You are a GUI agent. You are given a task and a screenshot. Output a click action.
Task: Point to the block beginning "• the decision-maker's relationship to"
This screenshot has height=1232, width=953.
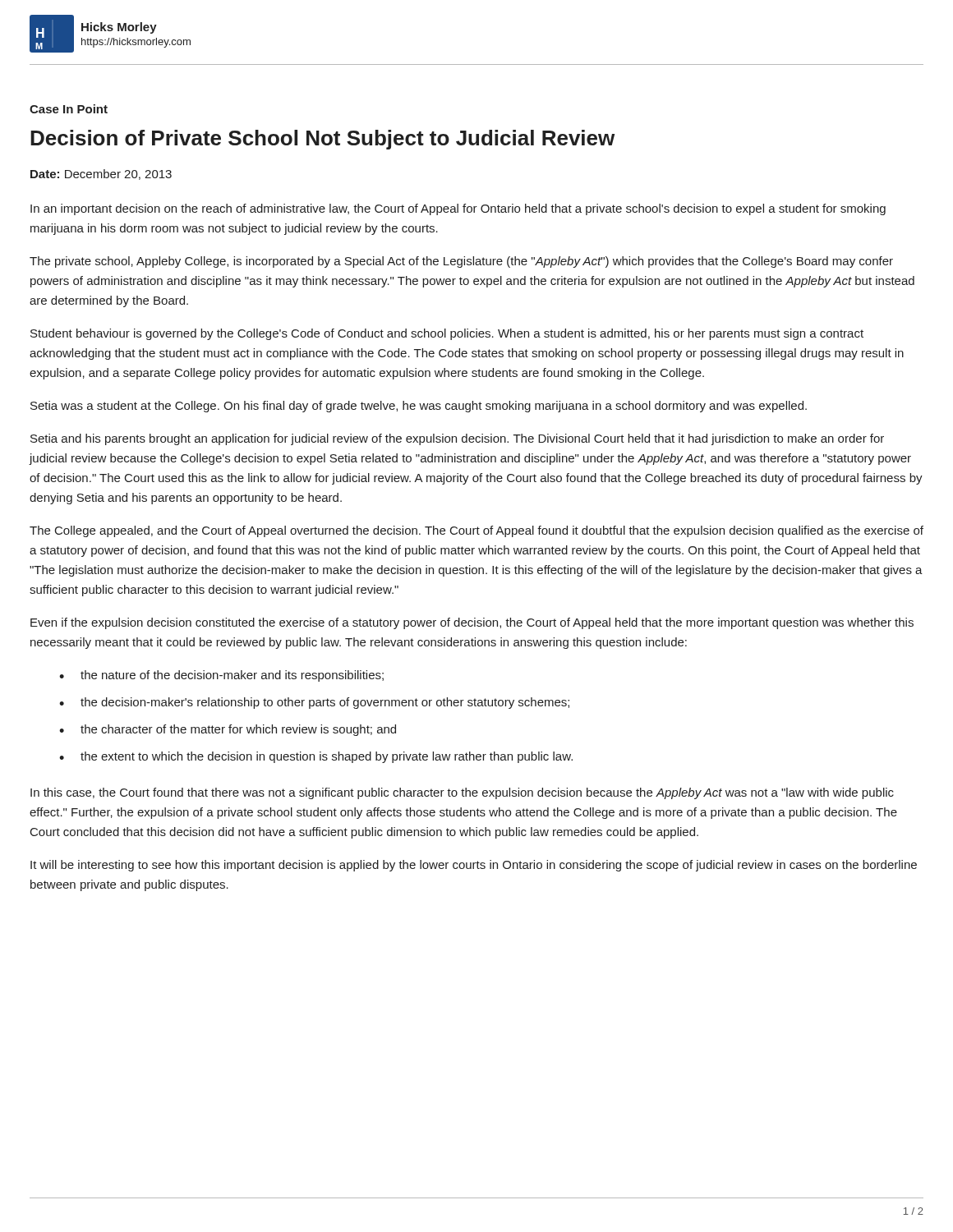(315, 704)
